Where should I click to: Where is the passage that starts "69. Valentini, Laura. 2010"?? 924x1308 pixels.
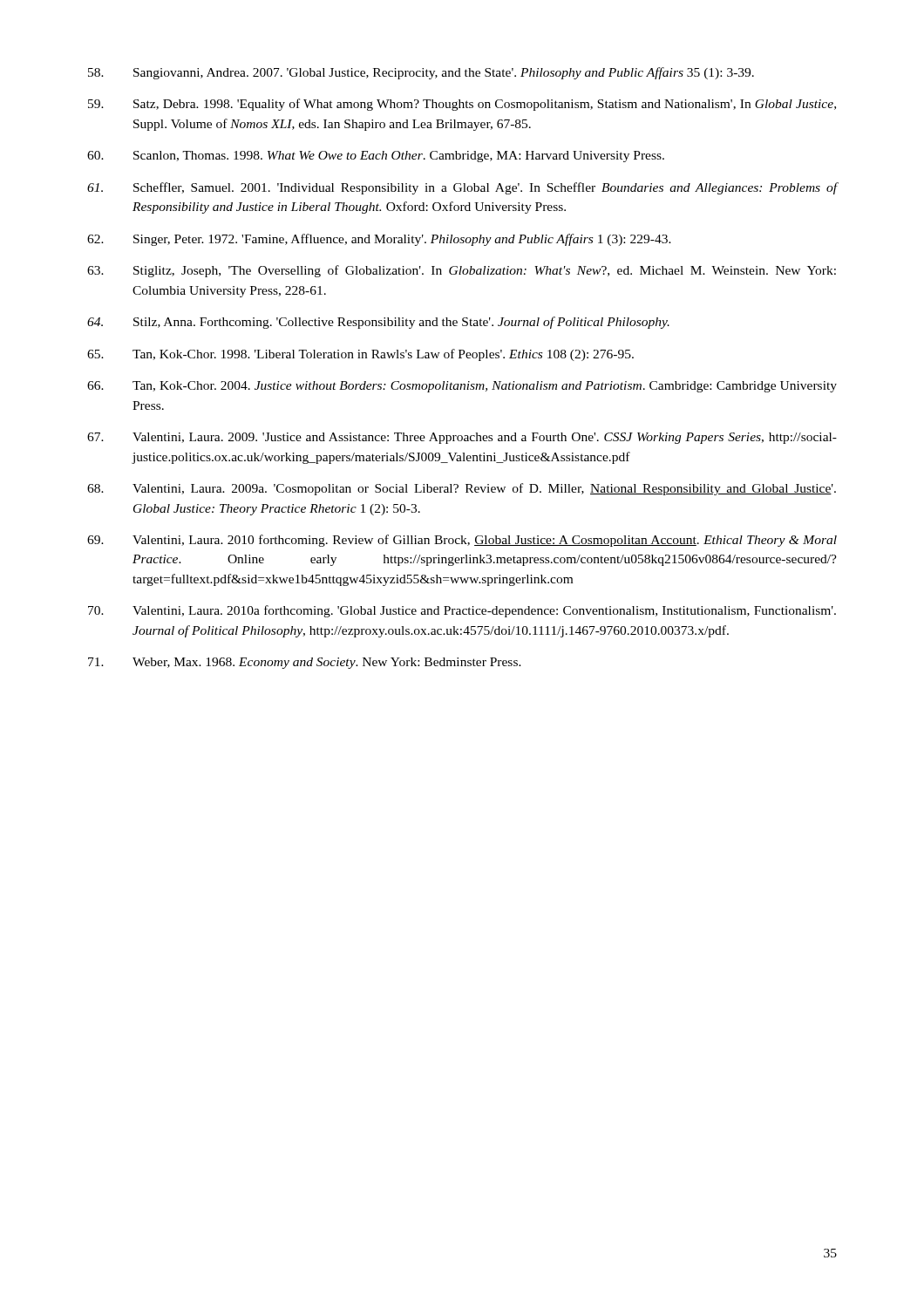[x=462, y=559]
